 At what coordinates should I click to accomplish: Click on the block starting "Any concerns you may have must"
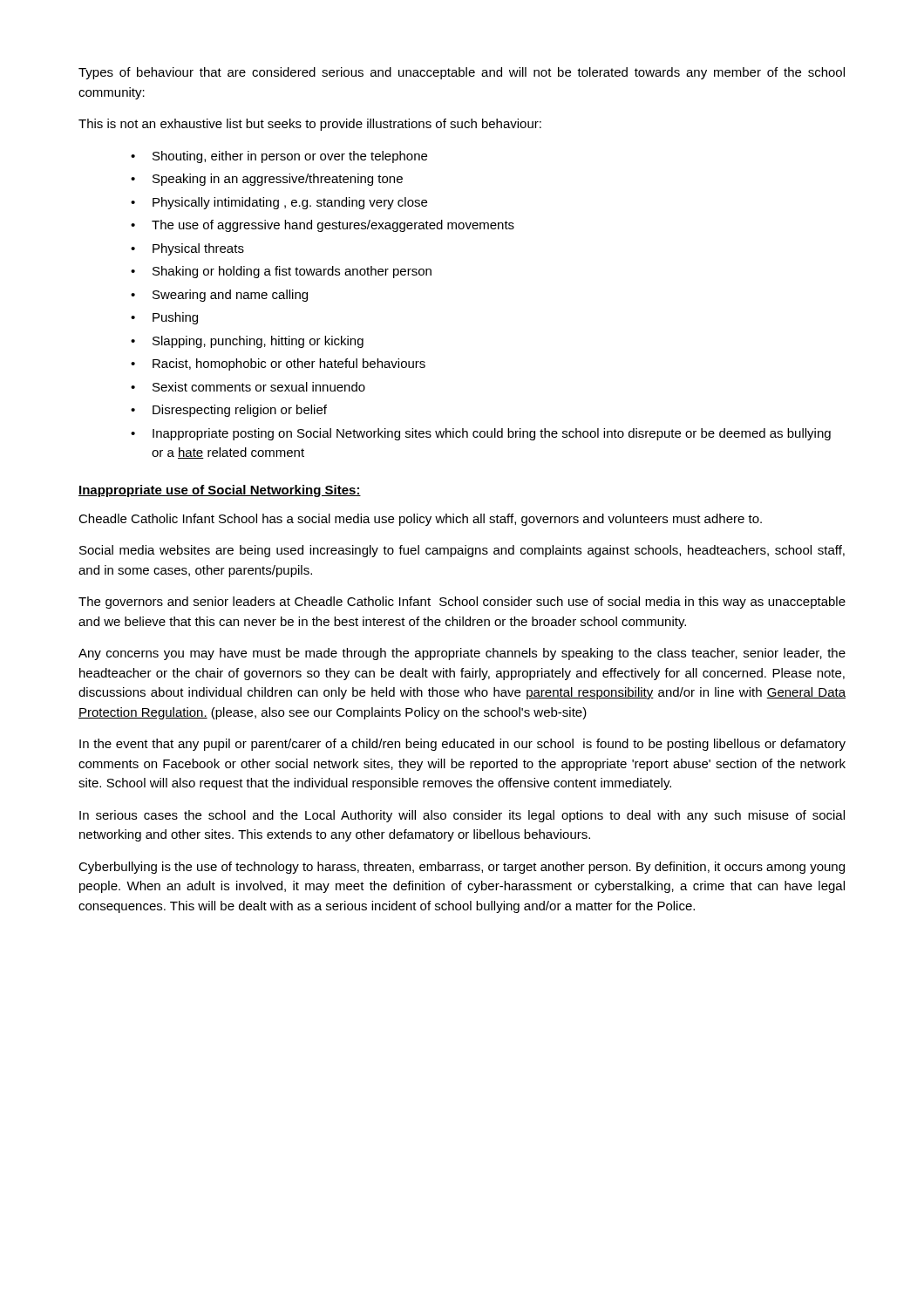(462, 682)
